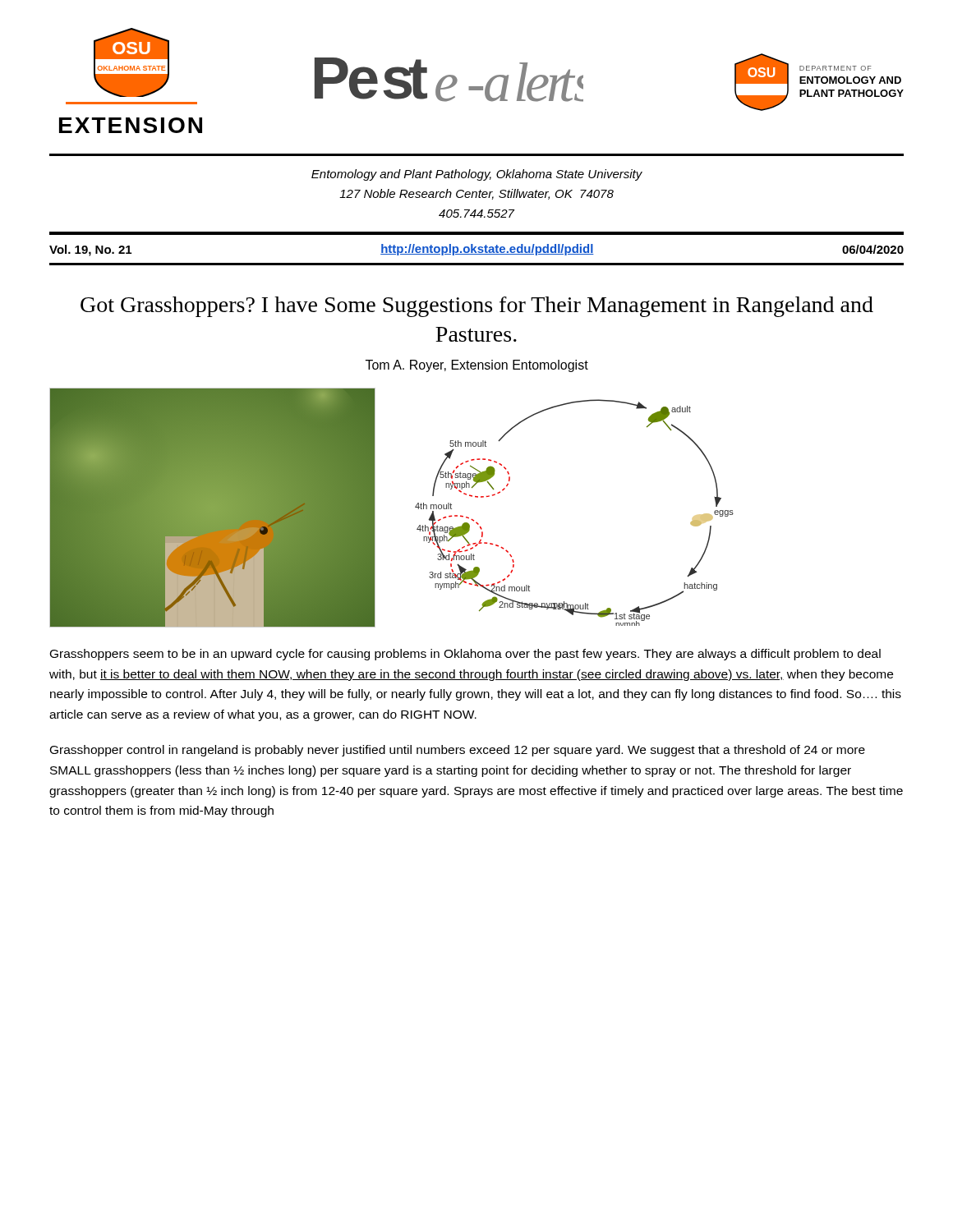
Task: Point to the block starting "Tom A. Royer,"
Action: [476, 365]
